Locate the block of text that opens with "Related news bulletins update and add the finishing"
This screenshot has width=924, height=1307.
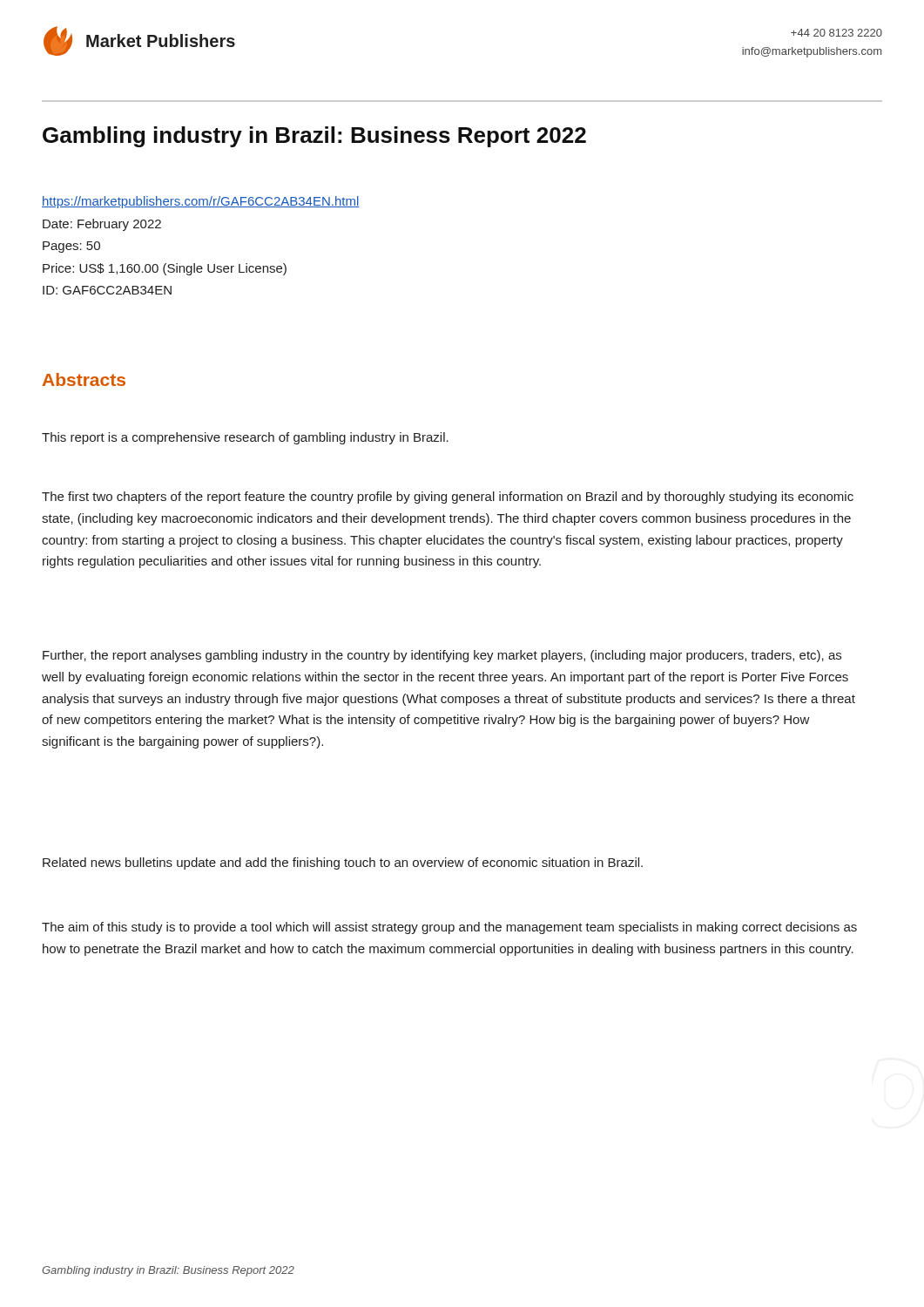[343, 862]
